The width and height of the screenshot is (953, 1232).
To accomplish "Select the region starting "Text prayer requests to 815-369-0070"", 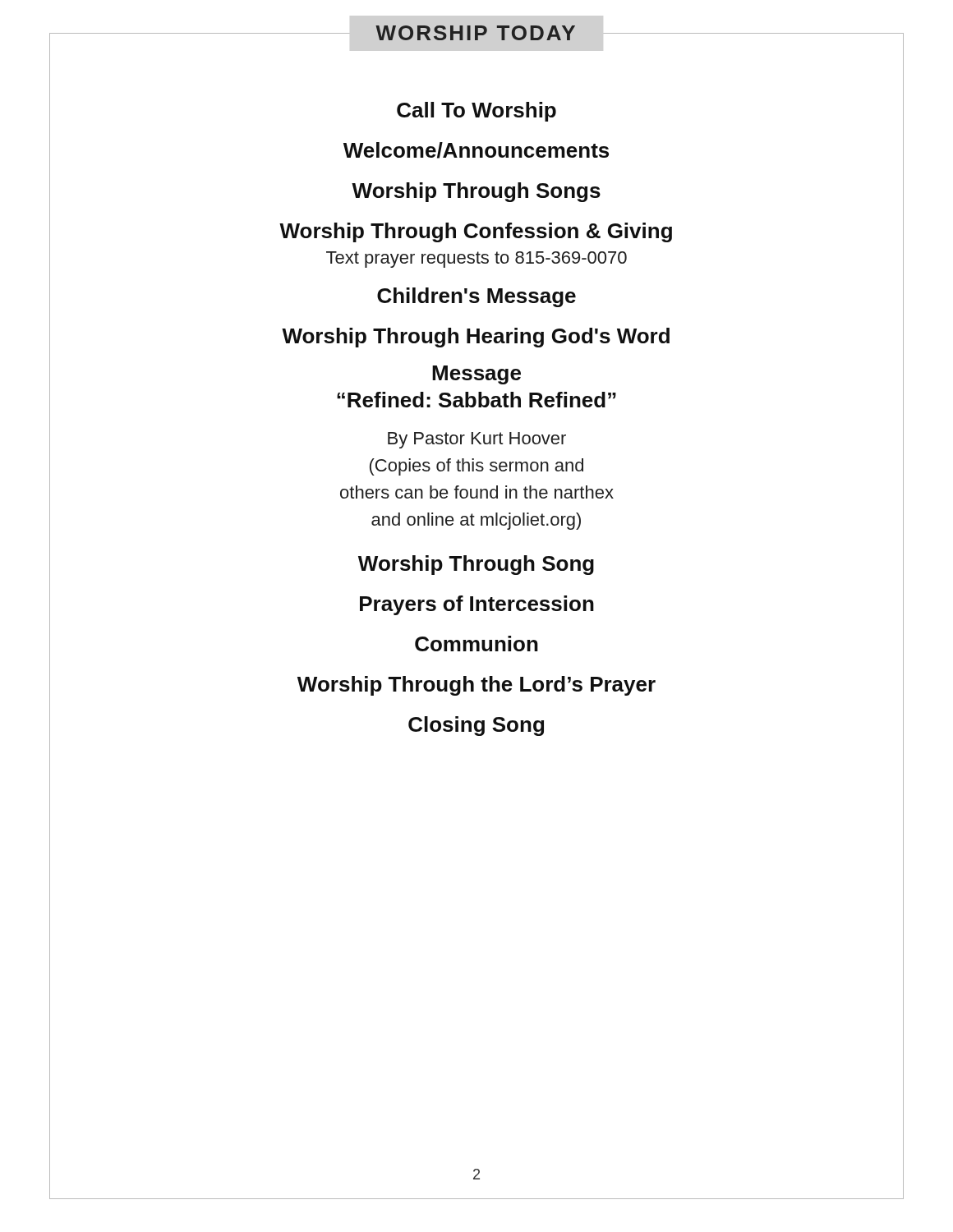I will coord(476,258).
